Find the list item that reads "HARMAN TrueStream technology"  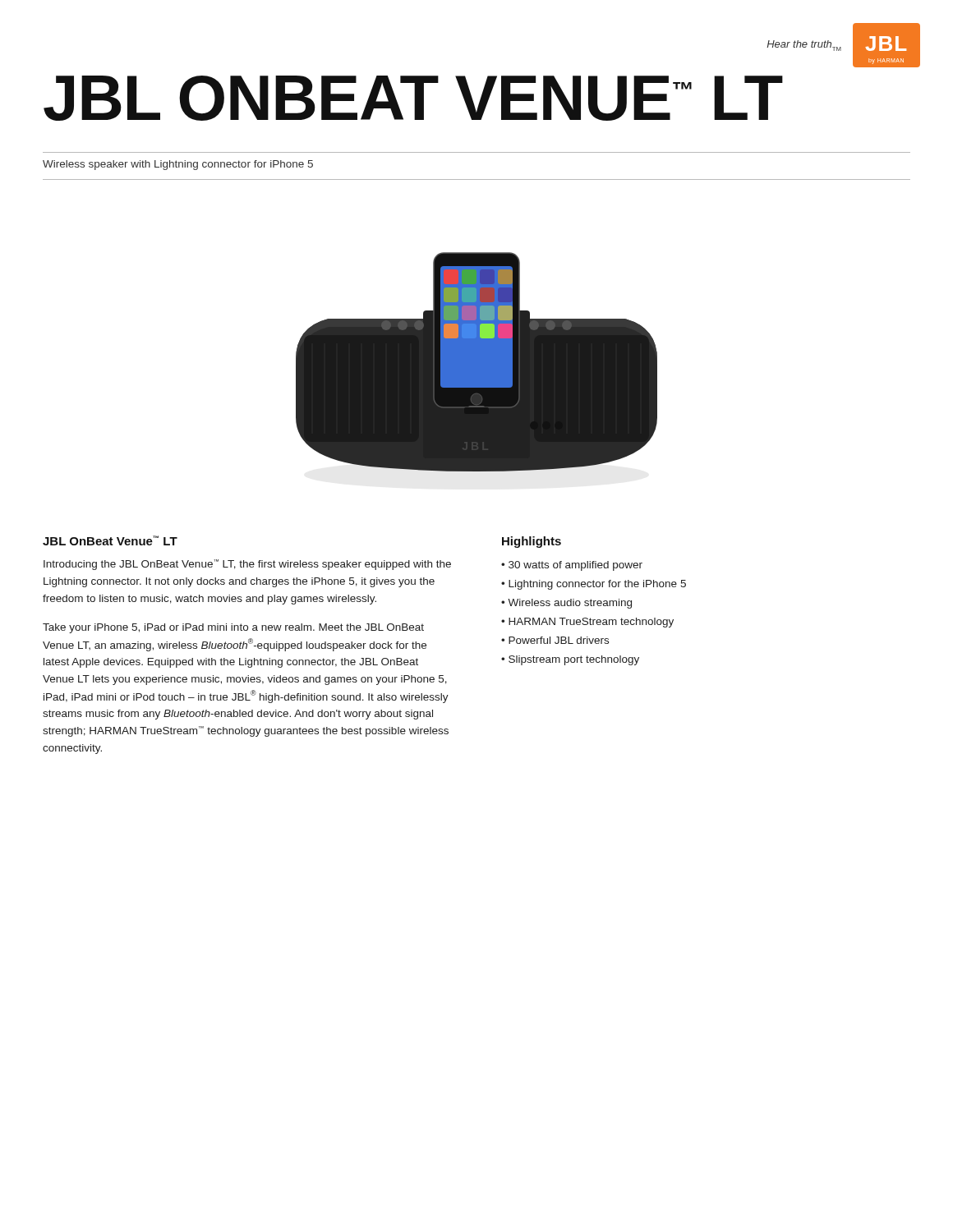591,621
